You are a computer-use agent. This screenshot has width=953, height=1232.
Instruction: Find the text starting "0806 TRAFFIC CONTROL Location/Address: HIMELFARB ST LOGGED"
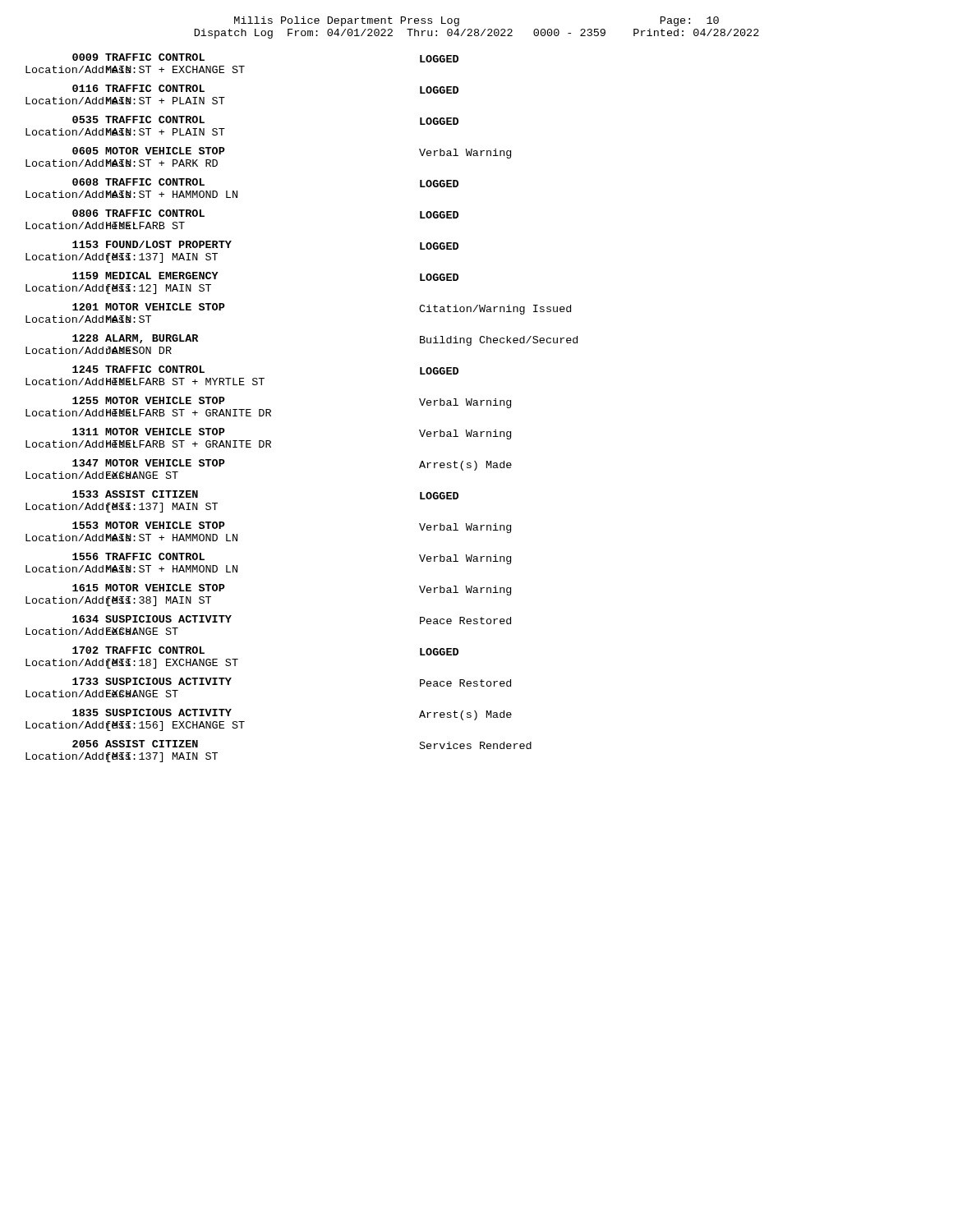pyautogui.click(x=135, y=214)
